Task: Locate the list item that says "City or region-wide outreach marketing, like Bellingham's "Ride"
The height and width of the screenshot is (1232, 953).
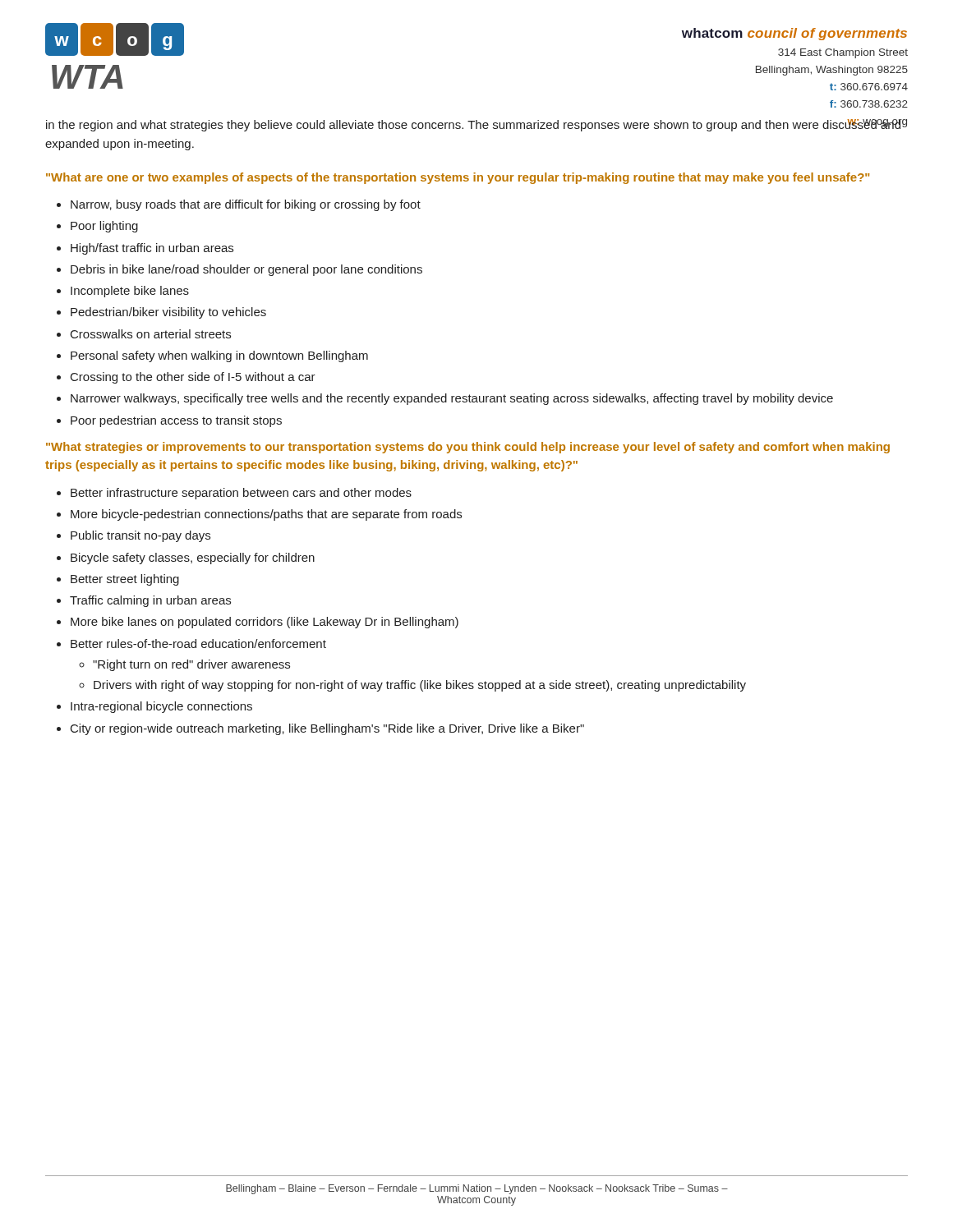Action: (x=327, y=728)
